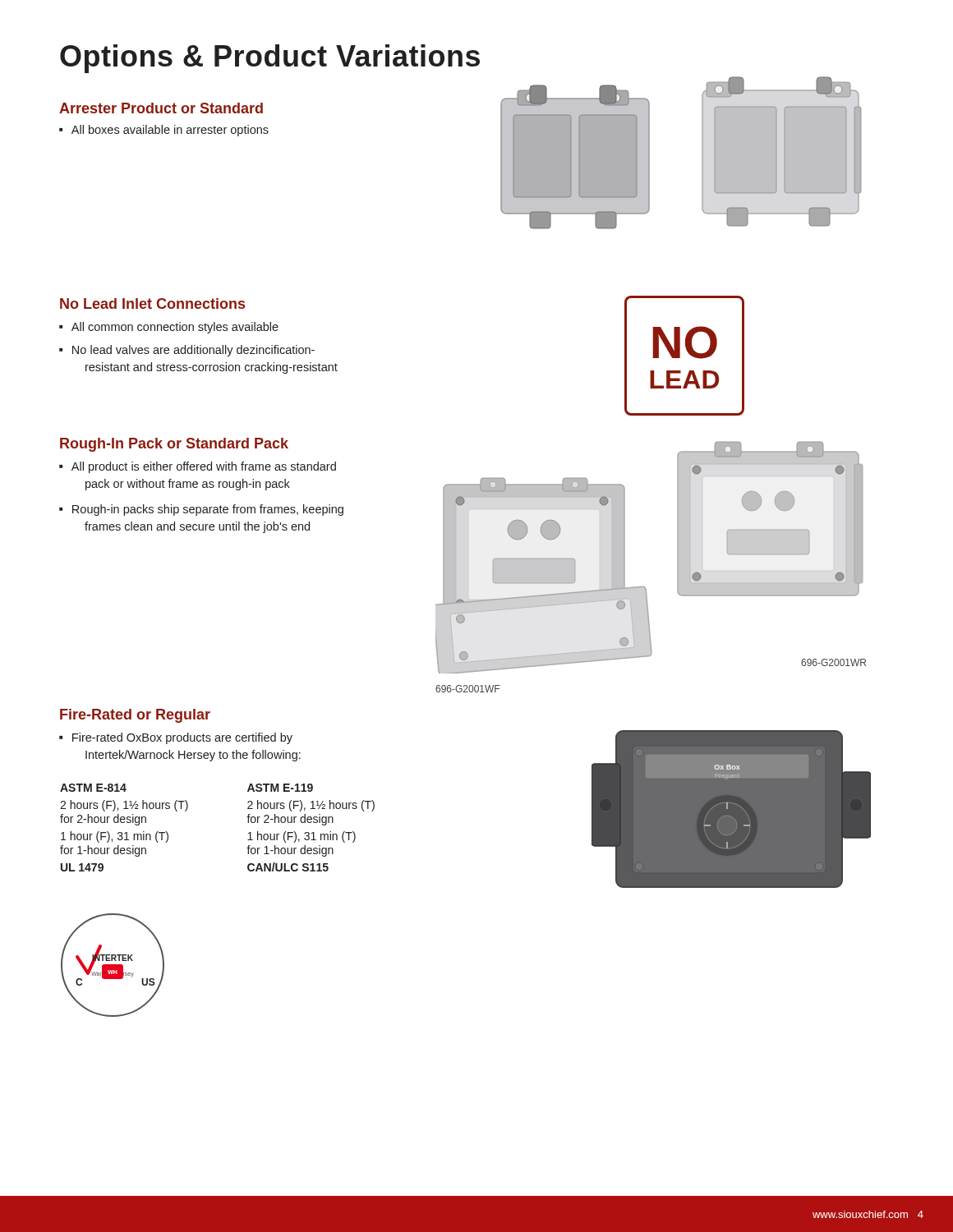The height and width of the screenshot is (1232, 953).
Task: Point to the element starting "No lead valves are additionally dezincification- resistant and"
Action: pos(198,359)
